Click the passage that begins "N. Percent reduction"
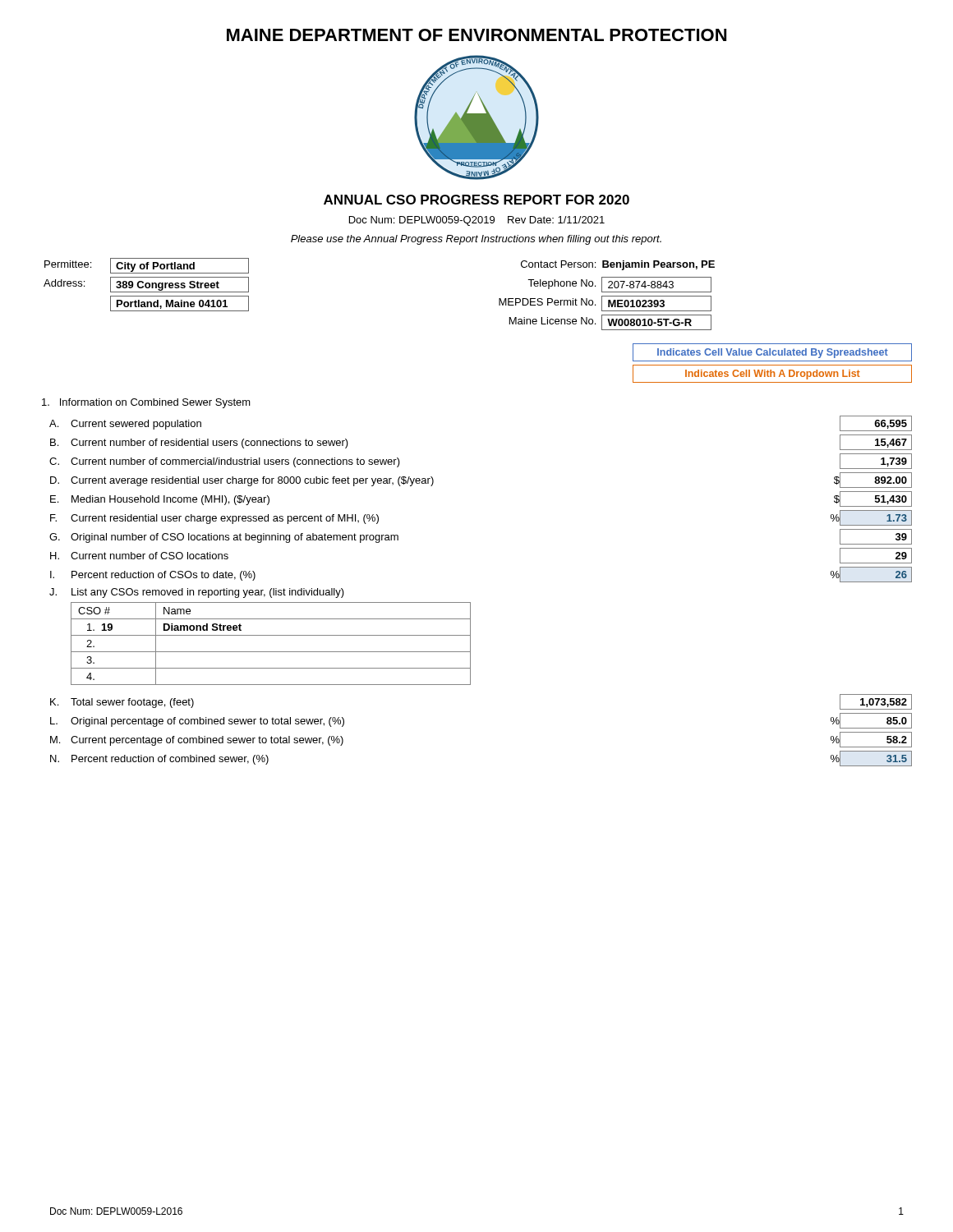 pyautogui.click(x=165, y=759)
